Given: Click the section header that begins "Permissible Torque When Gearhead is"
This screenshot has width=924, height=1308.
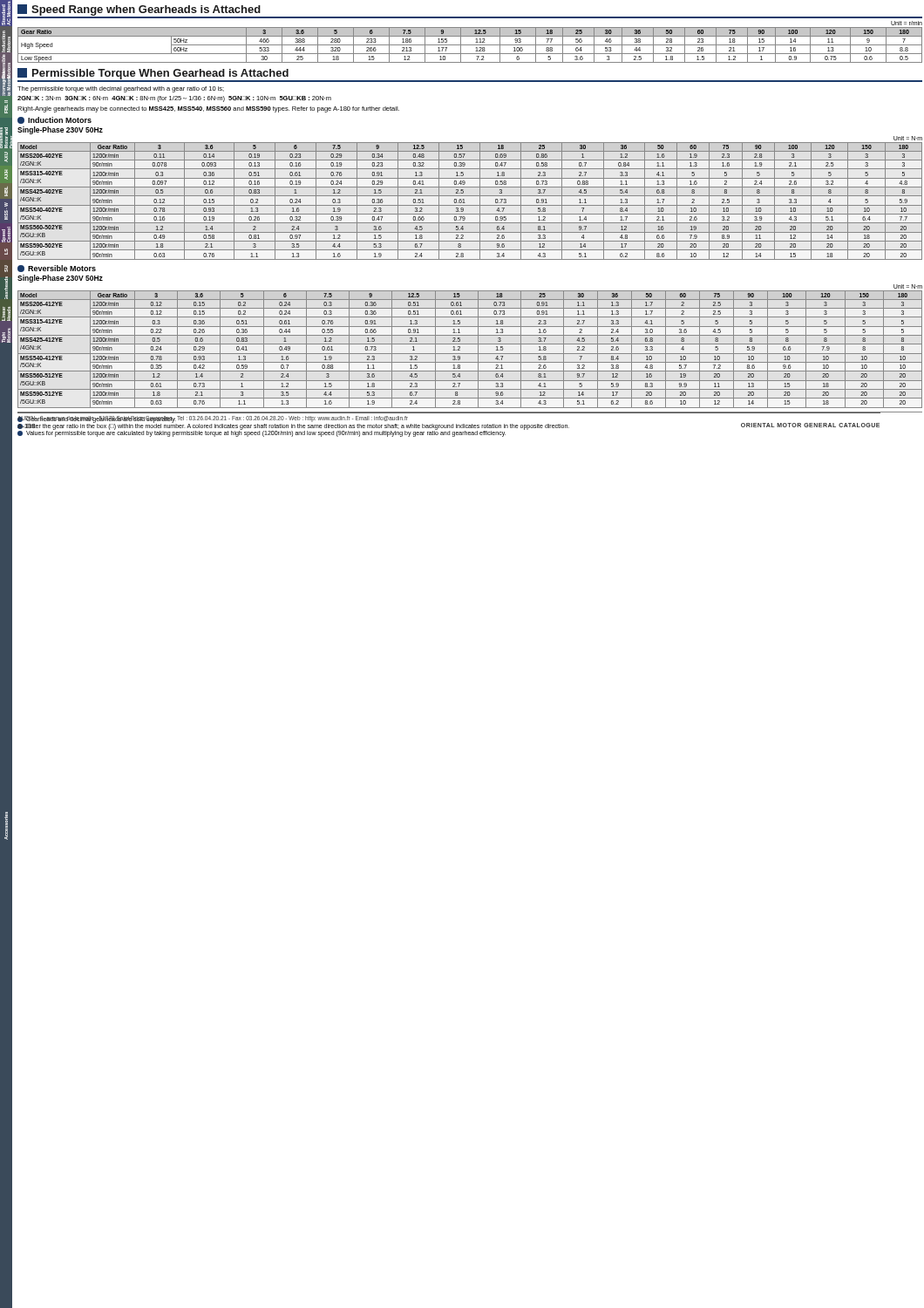Looking at the screenshot, I should pos(153,73).
